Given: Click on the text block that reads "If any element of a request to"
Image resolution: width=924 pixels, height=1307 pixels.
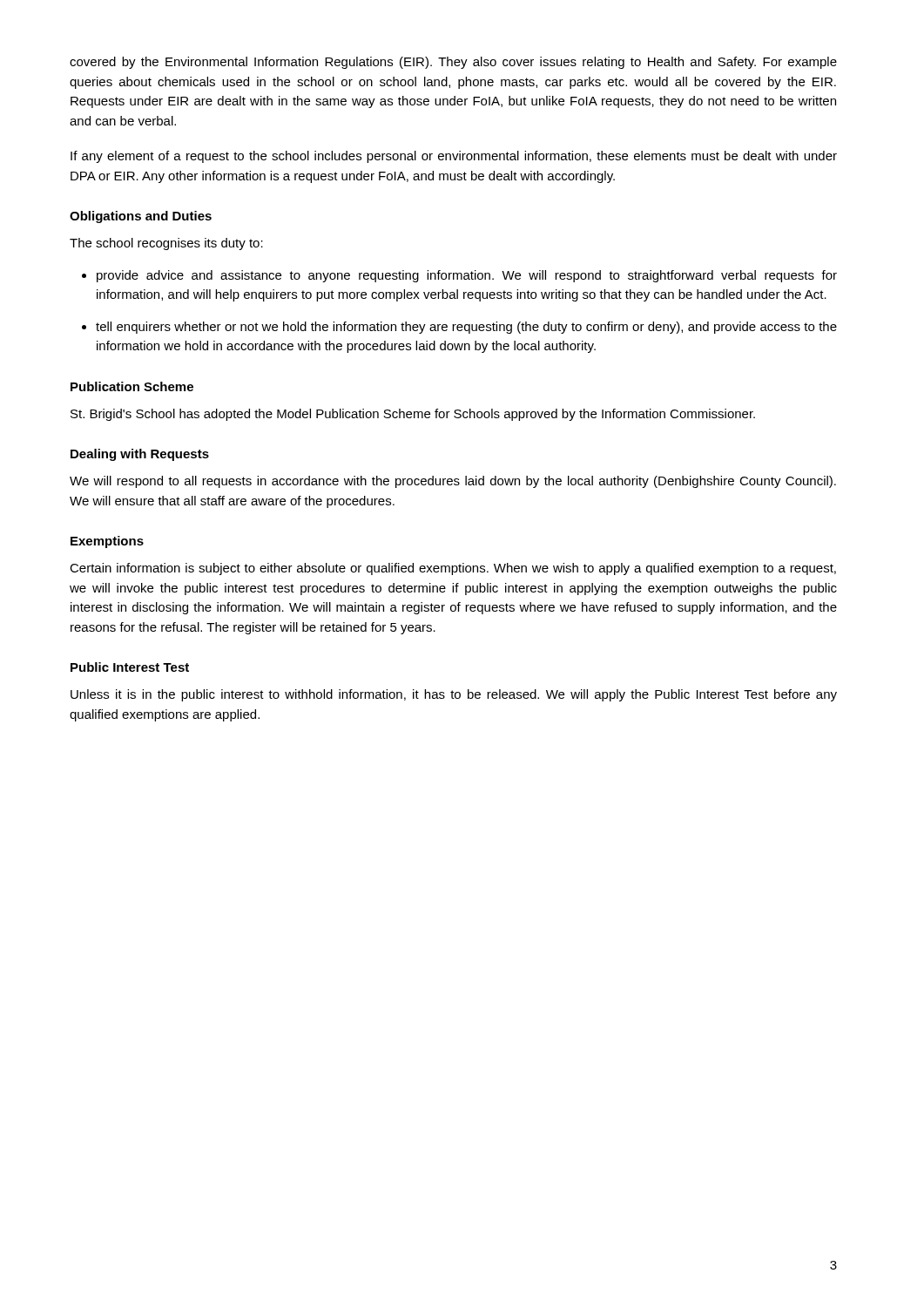Looking at the screenshot, I should click(453, 165).
